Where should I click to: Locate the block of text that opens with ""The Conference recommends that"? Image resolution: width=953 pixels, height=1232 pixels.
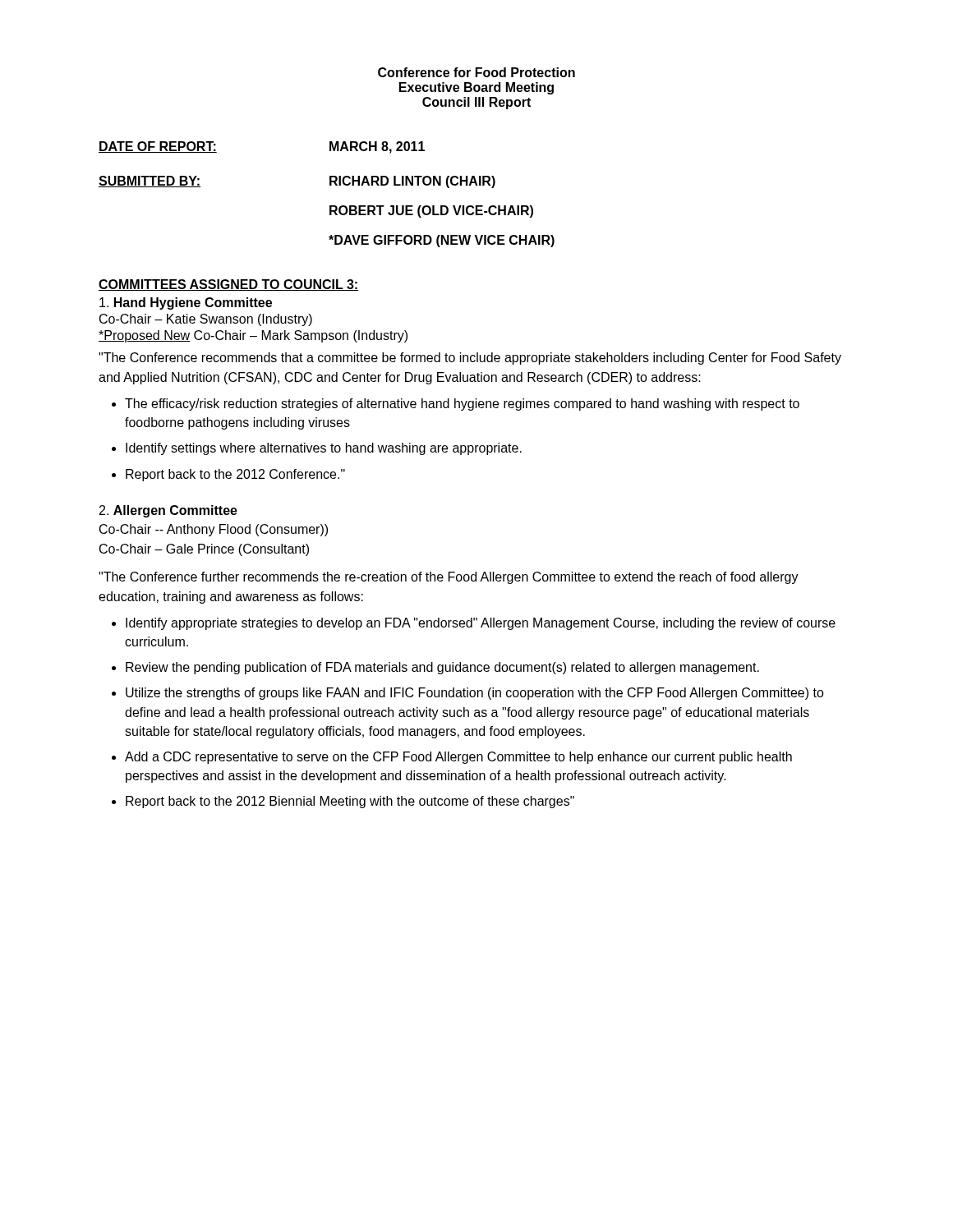470,368
